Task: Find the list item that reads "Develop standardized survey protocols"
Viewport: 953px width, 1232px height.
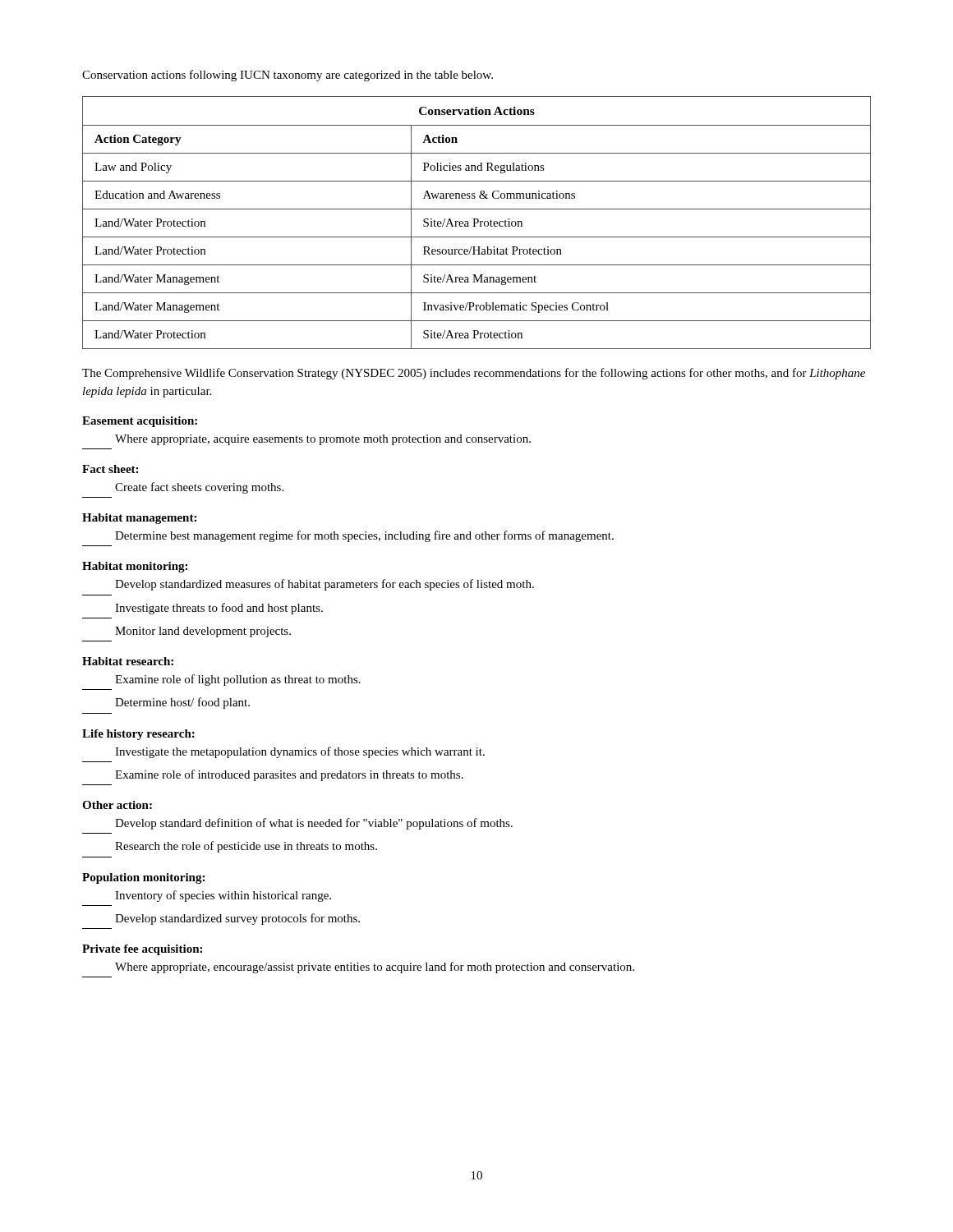Action: tap(237, 919)
